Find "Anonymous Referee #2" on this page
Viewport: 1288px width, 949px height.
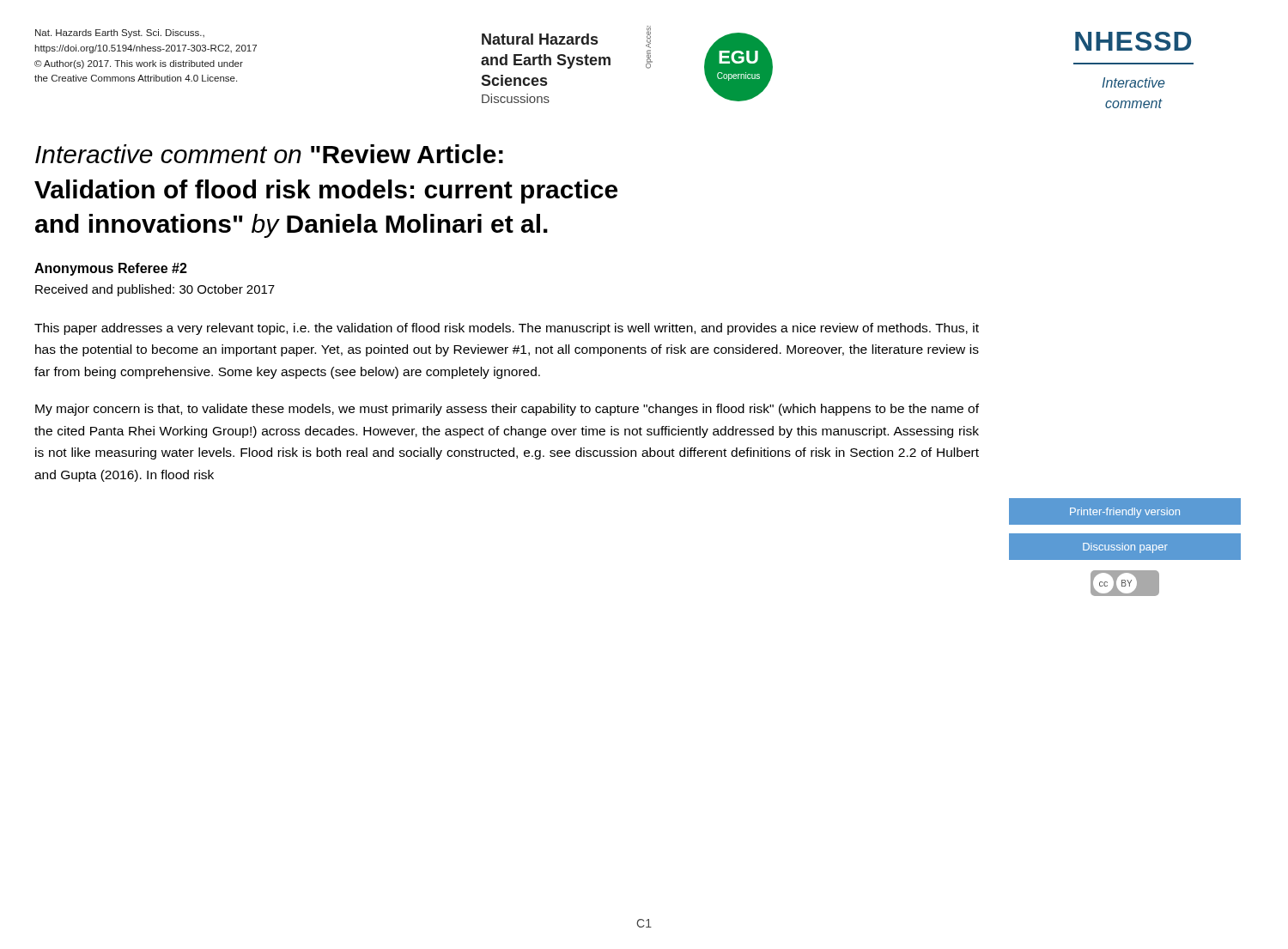[x=111, y=268]
